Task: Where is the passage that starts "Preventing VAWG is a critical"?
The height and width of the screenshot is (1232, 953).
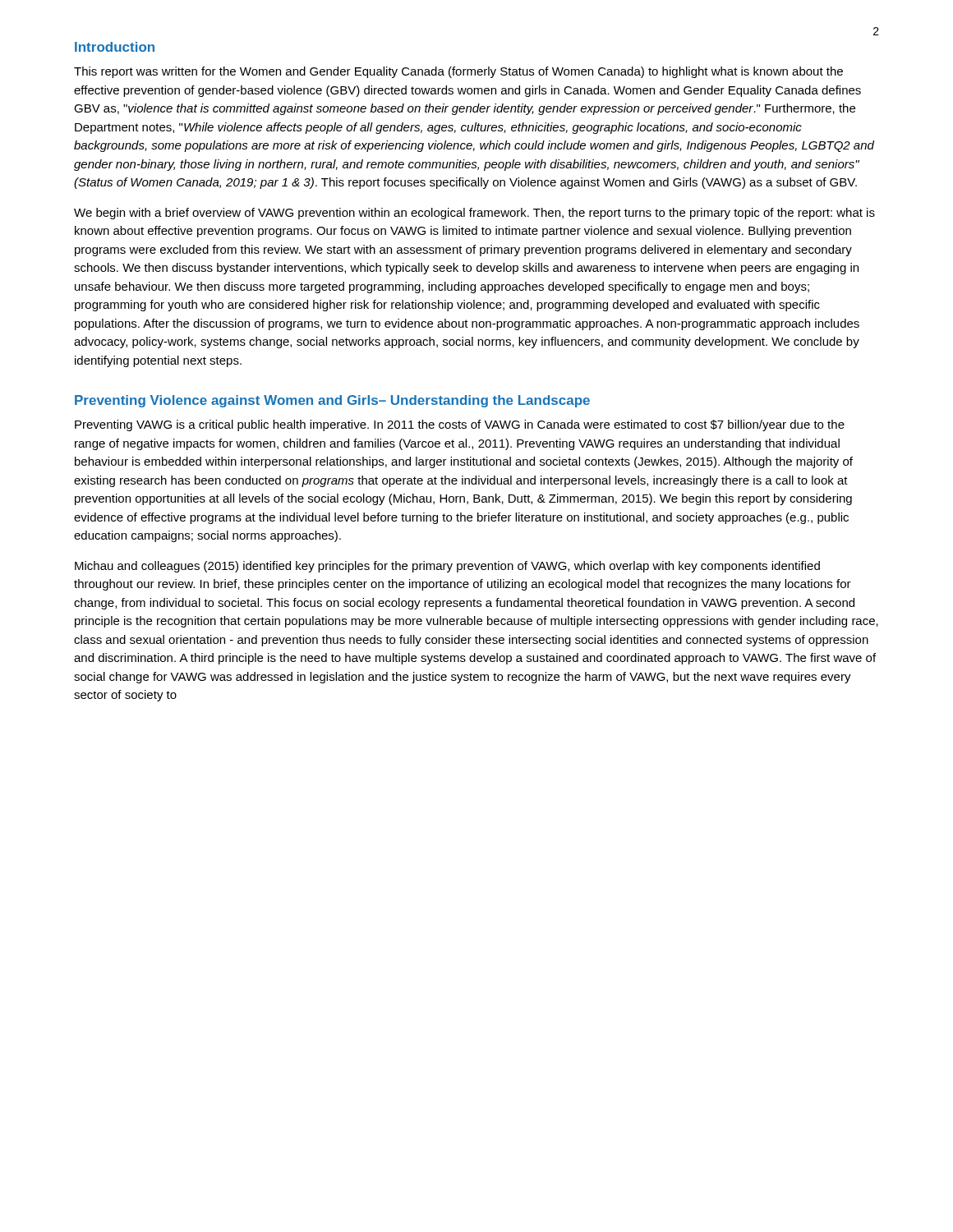Action: point(476,480)
